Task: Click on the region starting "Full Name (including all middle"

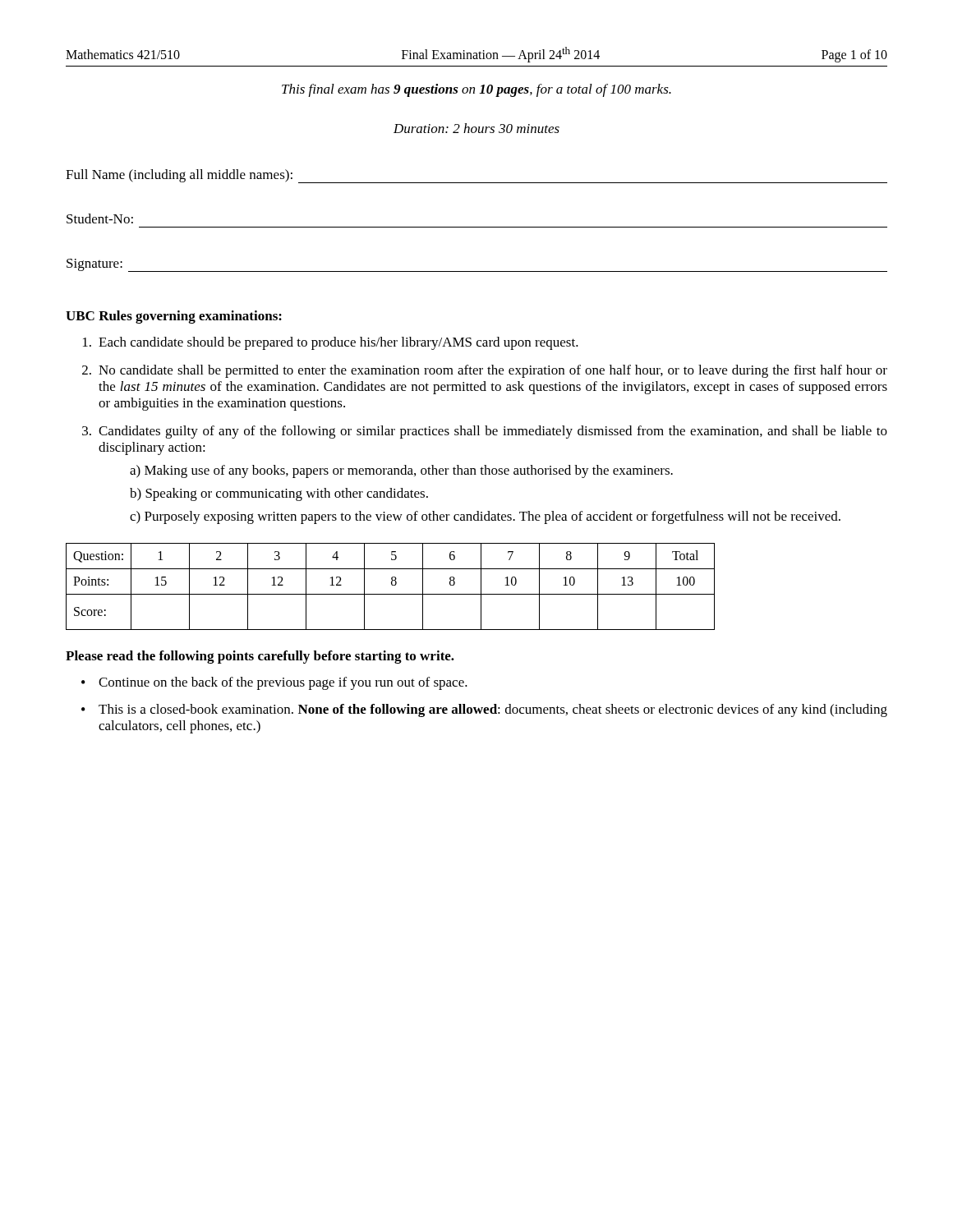Action: pyautogui.click(x=476, y=175)
